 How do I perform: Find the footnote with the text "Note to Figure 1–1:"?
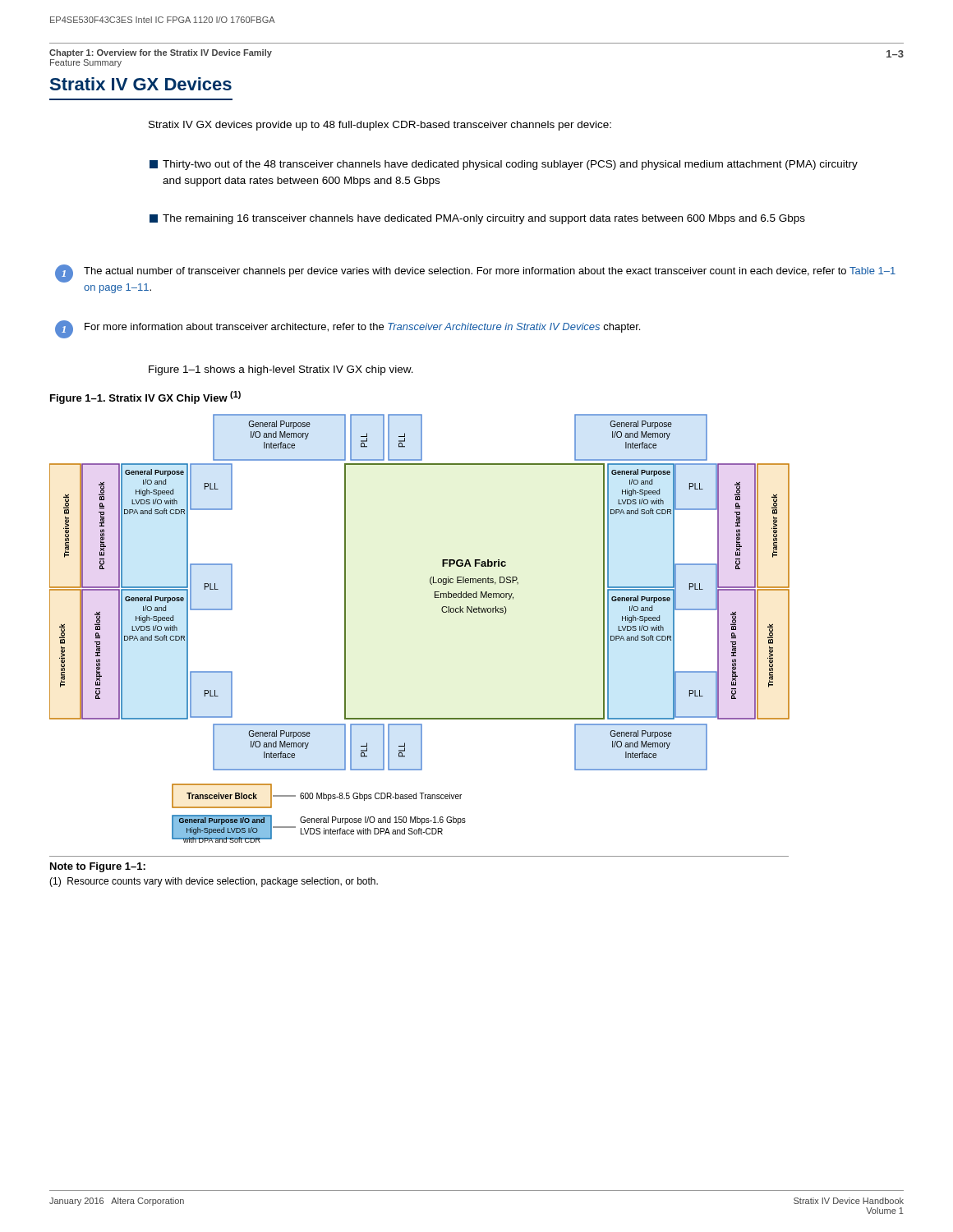(98, 867)
